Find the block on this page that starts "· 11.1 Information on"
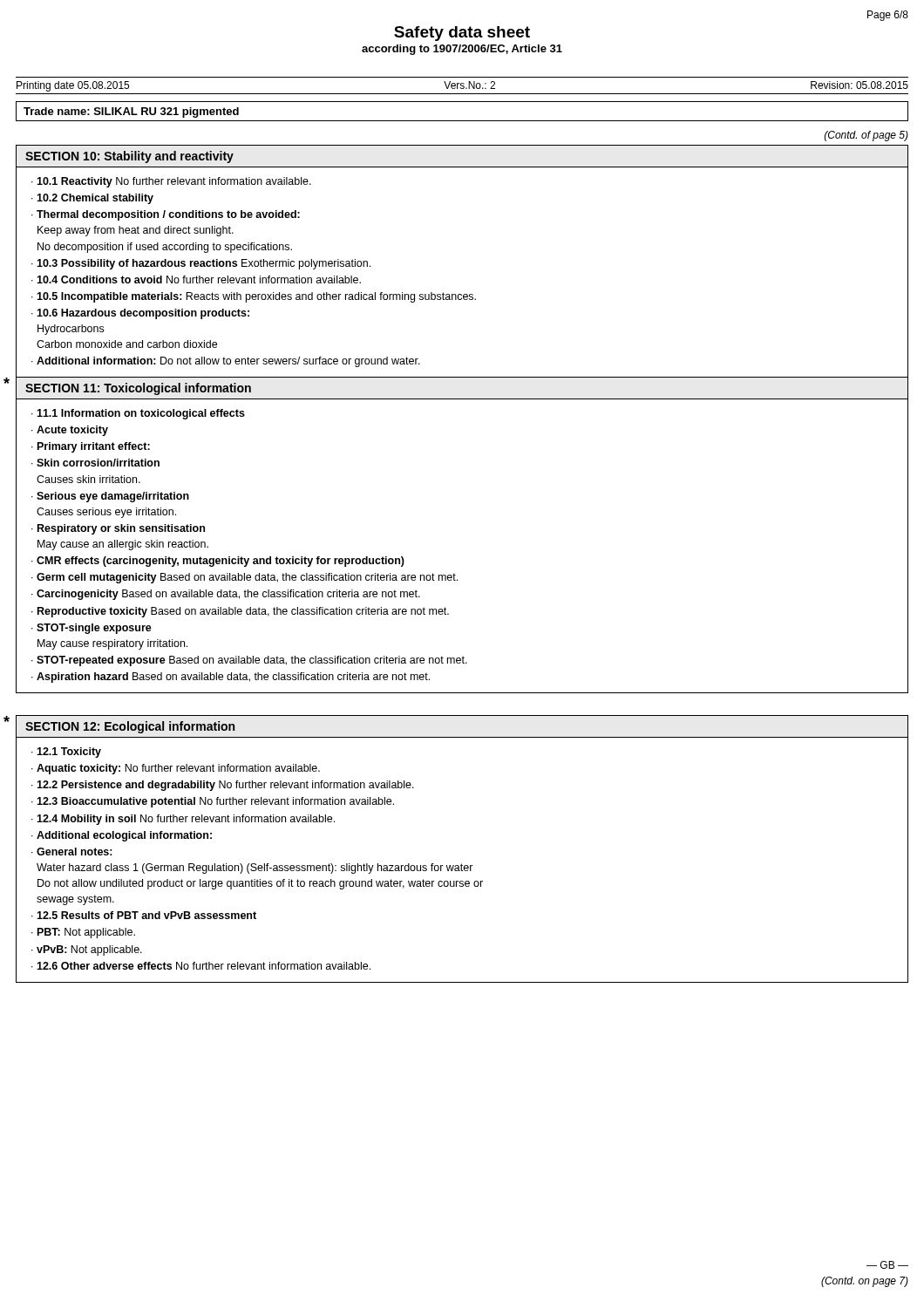 coord(138,413)
